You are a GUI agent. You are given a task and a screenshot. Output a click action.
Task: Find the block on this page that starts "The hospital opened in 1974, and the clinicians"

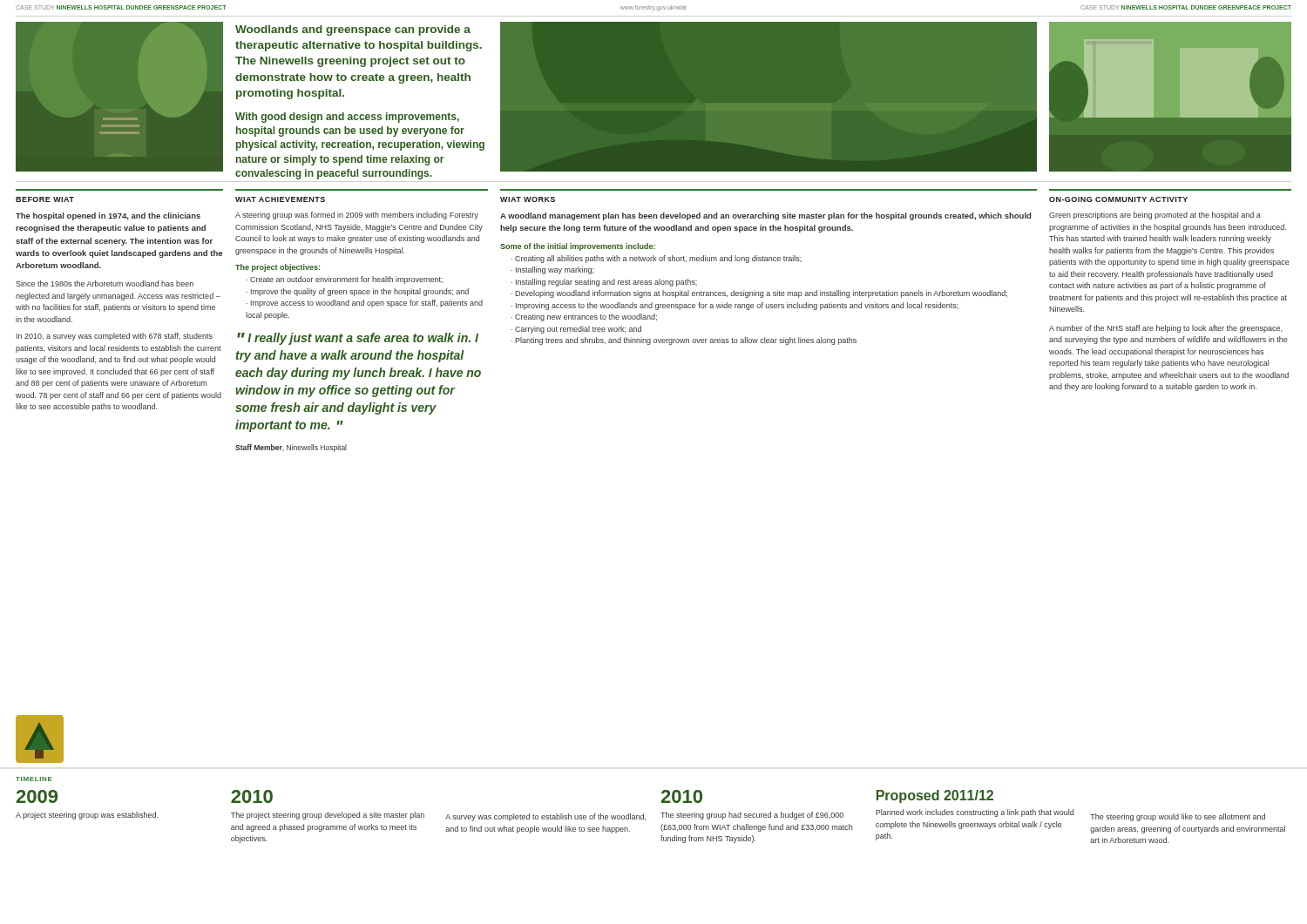[x=119, y=240]
